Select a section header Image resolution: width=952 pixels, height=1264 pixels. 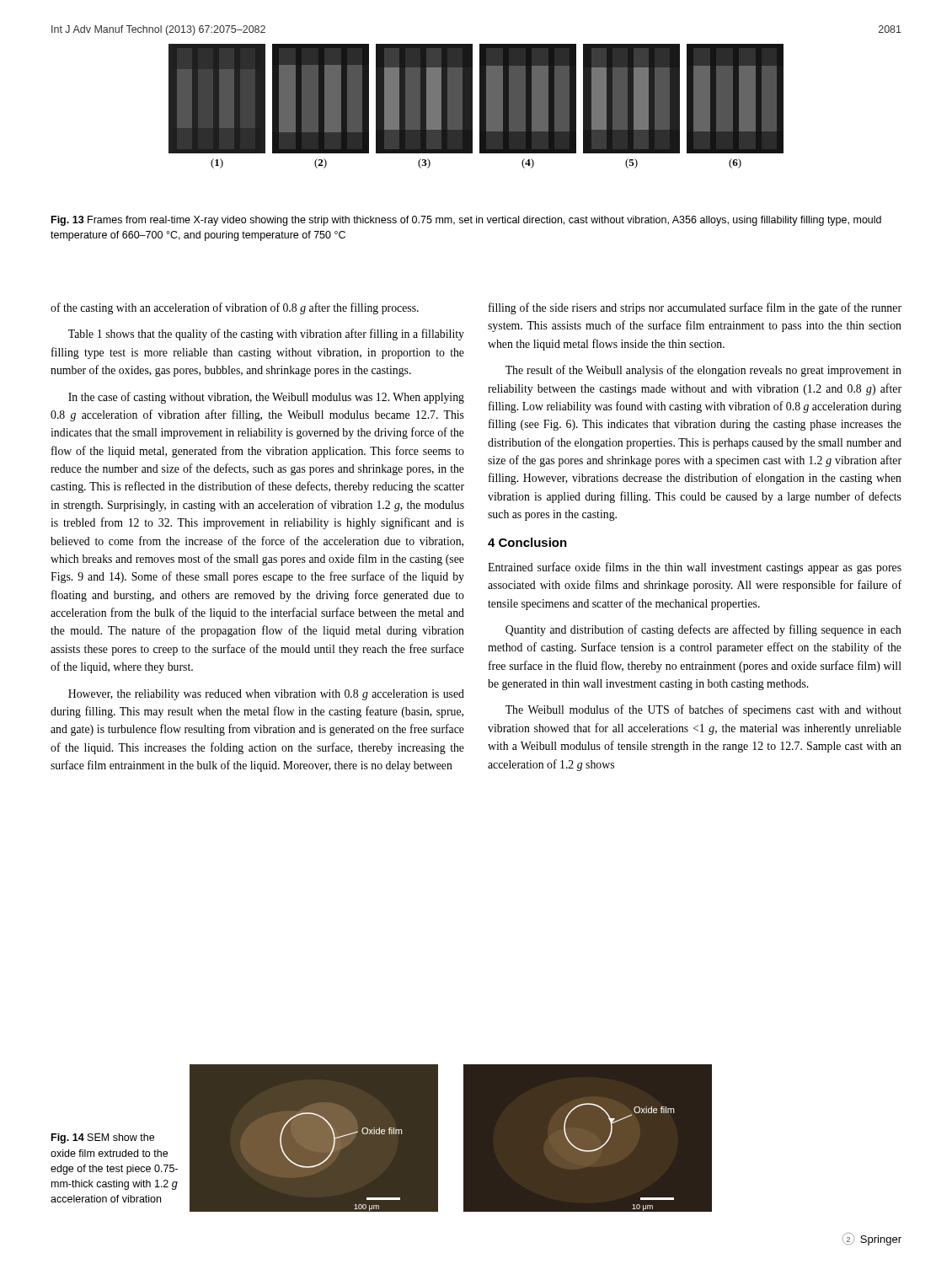(527, 542)
